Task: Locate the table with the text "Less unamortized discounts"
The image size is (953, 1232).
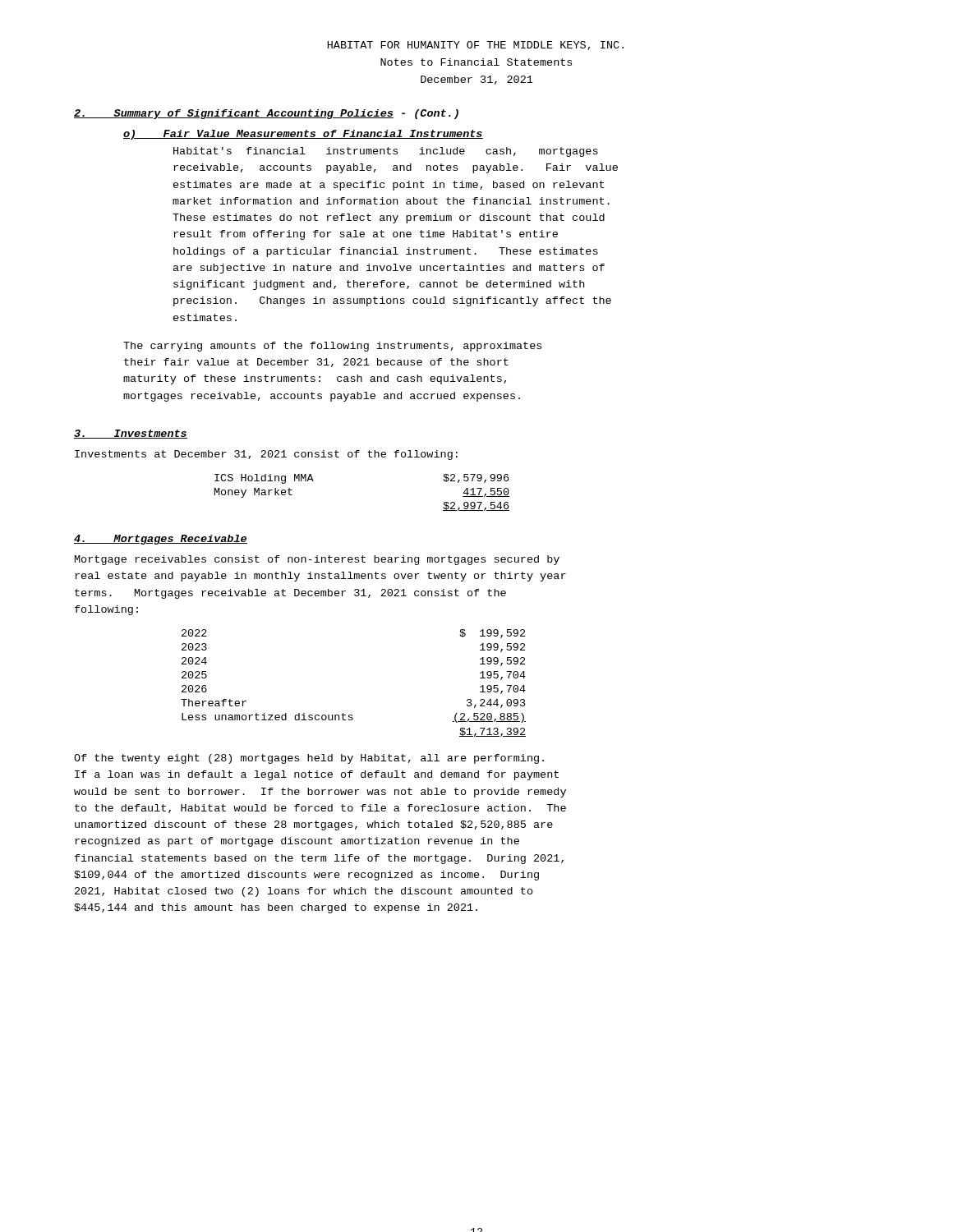Action: coord(526,683)
